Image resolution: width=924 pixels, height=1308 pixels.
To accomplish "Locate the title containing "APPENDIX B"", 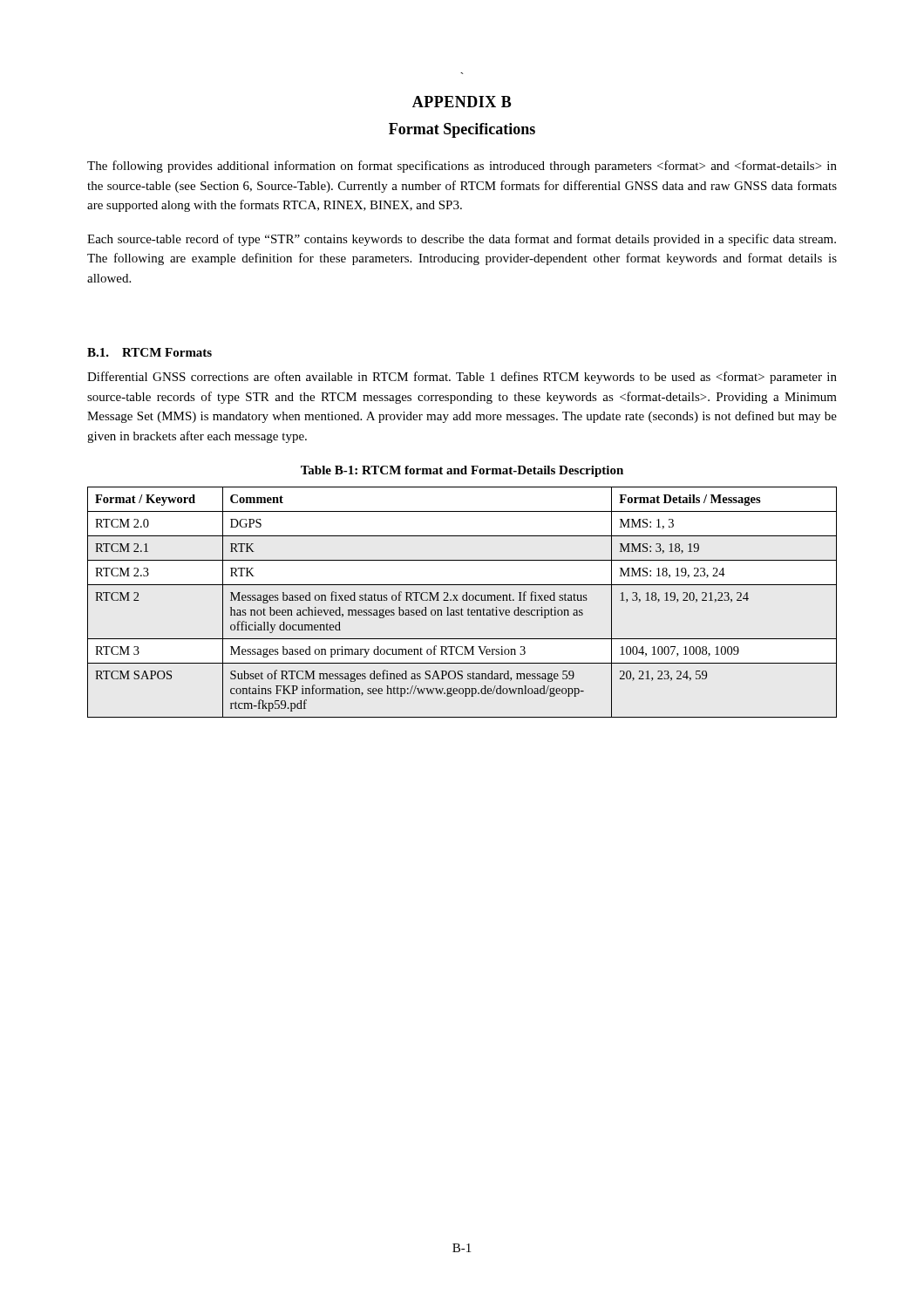I will (462, 102).
